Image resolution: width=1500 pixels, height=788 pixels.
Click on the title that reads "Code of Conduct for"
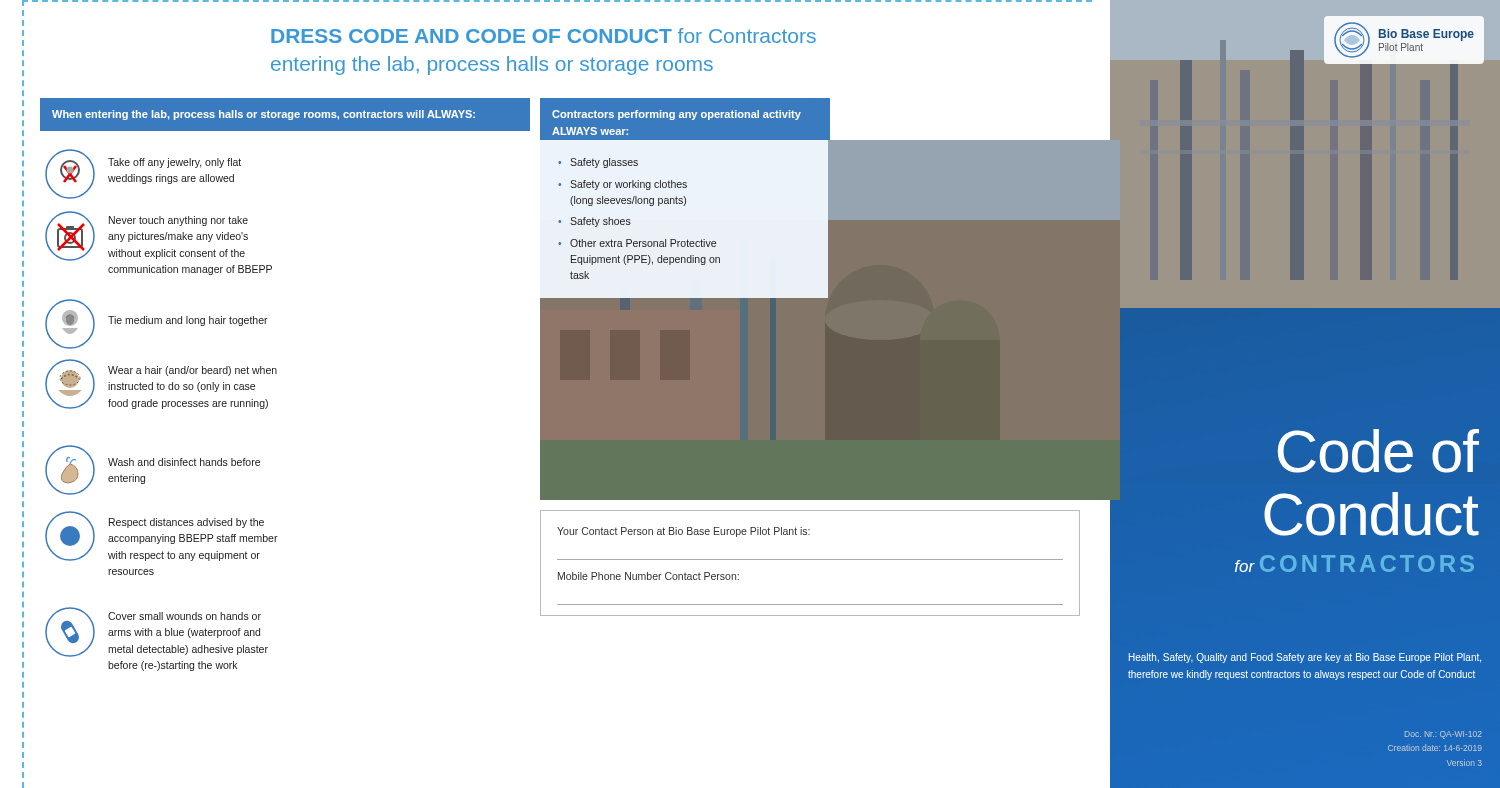point(1294,499)
